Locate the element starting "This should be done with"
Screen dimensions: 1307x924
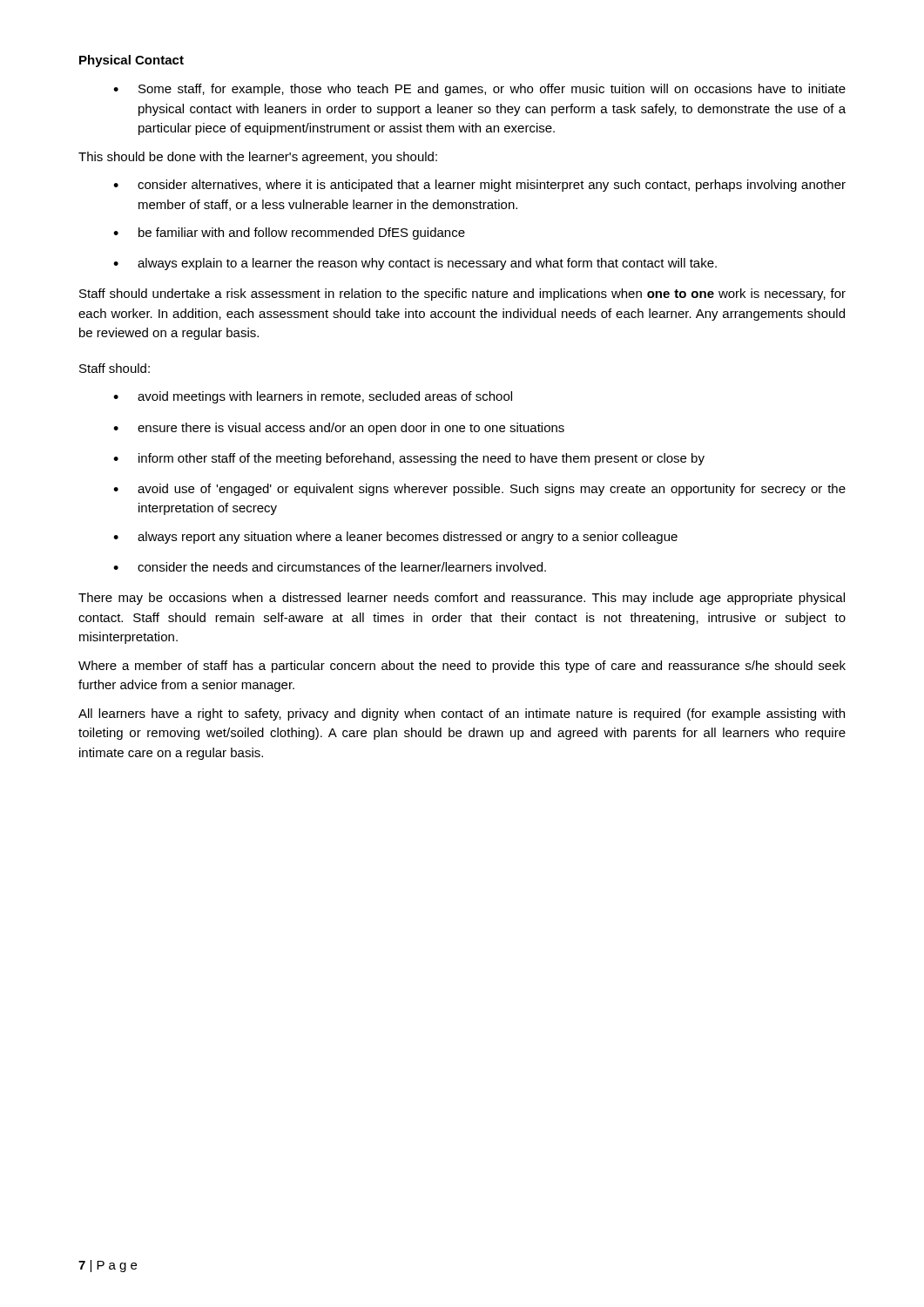tap(258, 156)
